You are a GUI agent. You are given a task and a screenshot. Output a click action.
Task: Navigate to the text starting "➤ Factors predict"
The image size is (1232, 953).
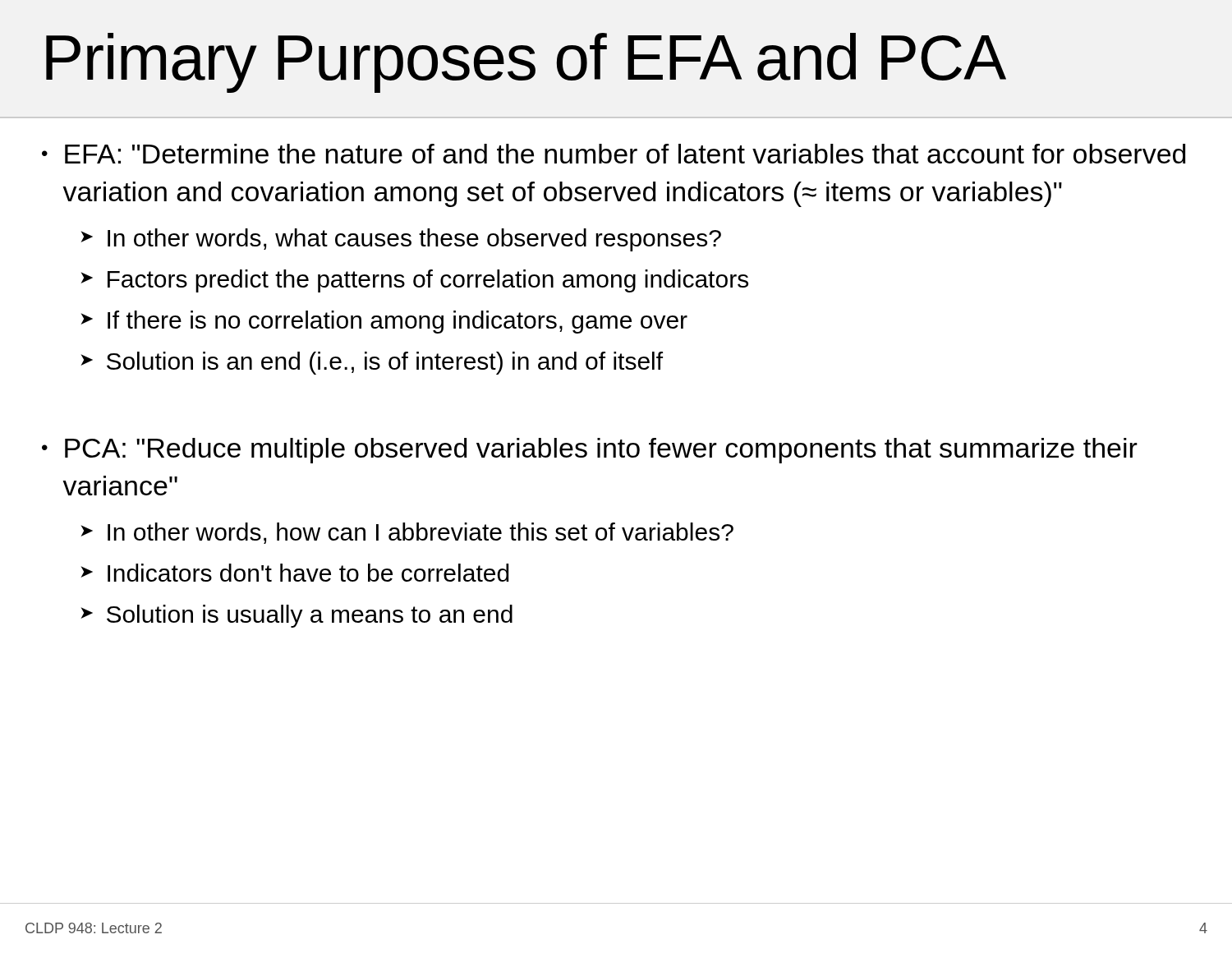click(635, 279)
